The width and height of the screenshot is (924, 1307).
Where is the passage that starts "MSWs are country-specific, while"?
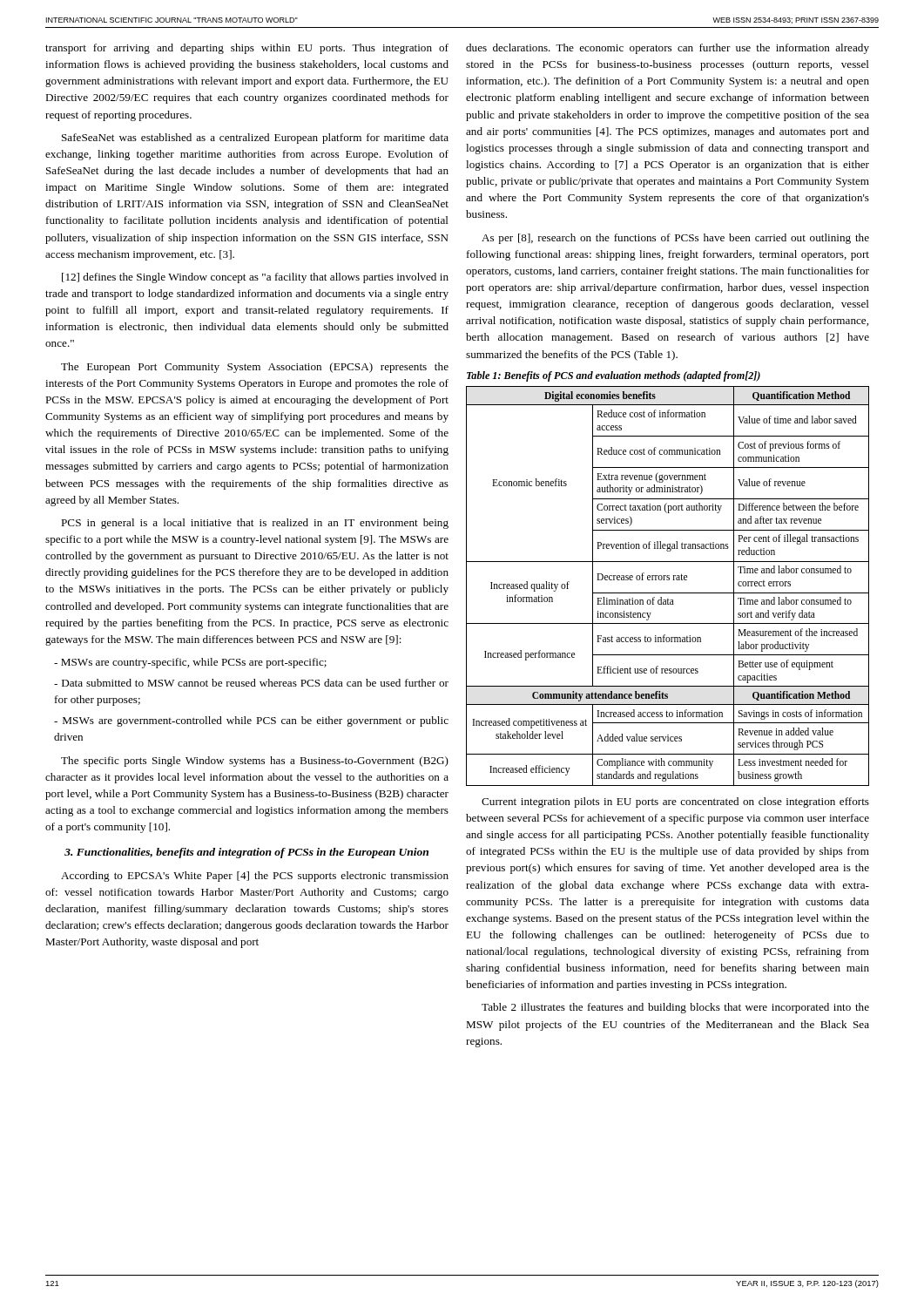pyautogui.click(x=251, y=662)
